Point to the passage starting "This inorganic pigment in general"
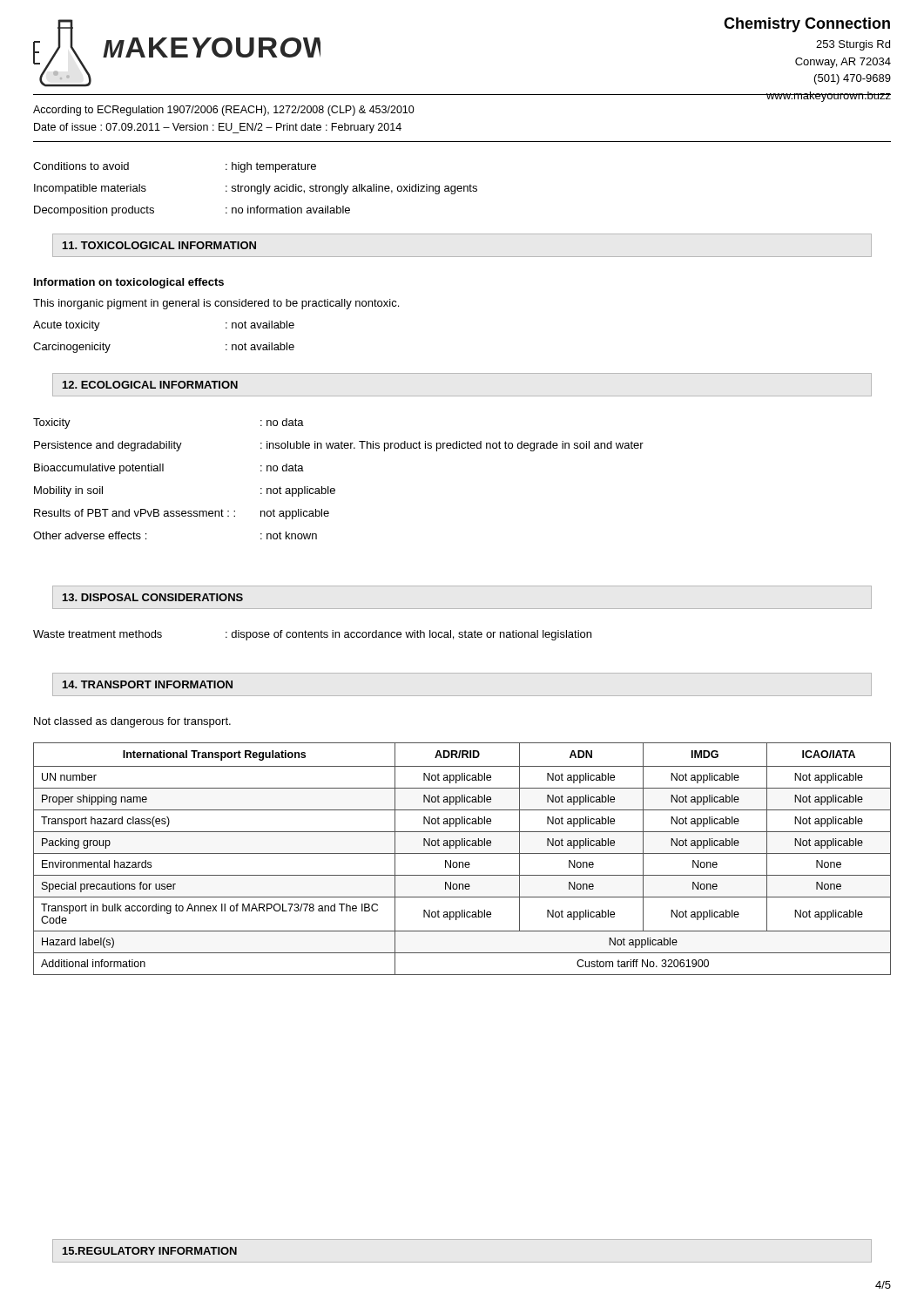This screenshot has height=1307, width=924. click(x=217, y=303)
